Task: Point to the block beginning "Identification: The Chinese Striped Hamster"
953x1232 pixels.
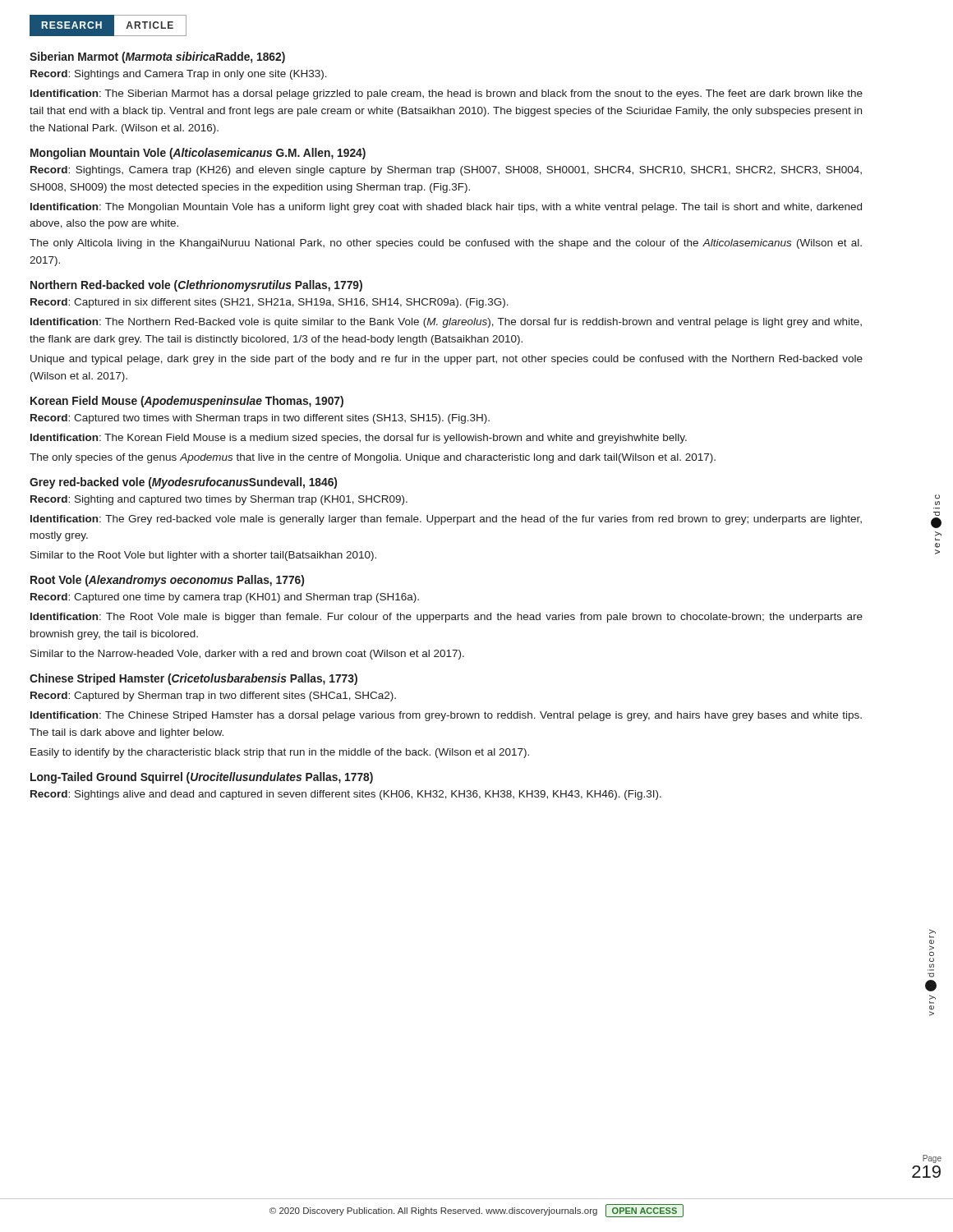Action: (x=446, y=724)
